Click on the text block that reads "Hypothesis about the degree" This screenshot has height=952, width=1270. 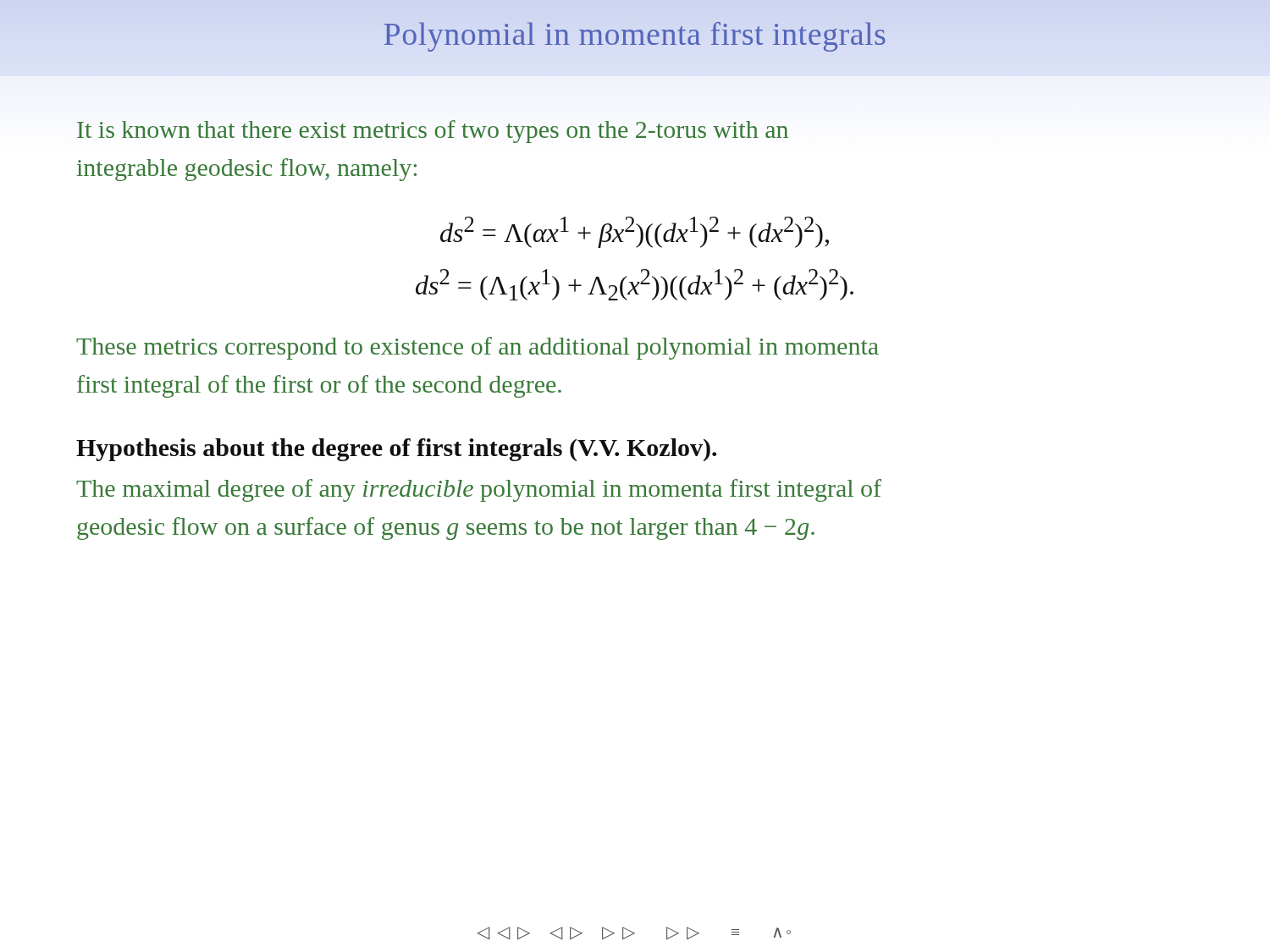pos(397,447)
